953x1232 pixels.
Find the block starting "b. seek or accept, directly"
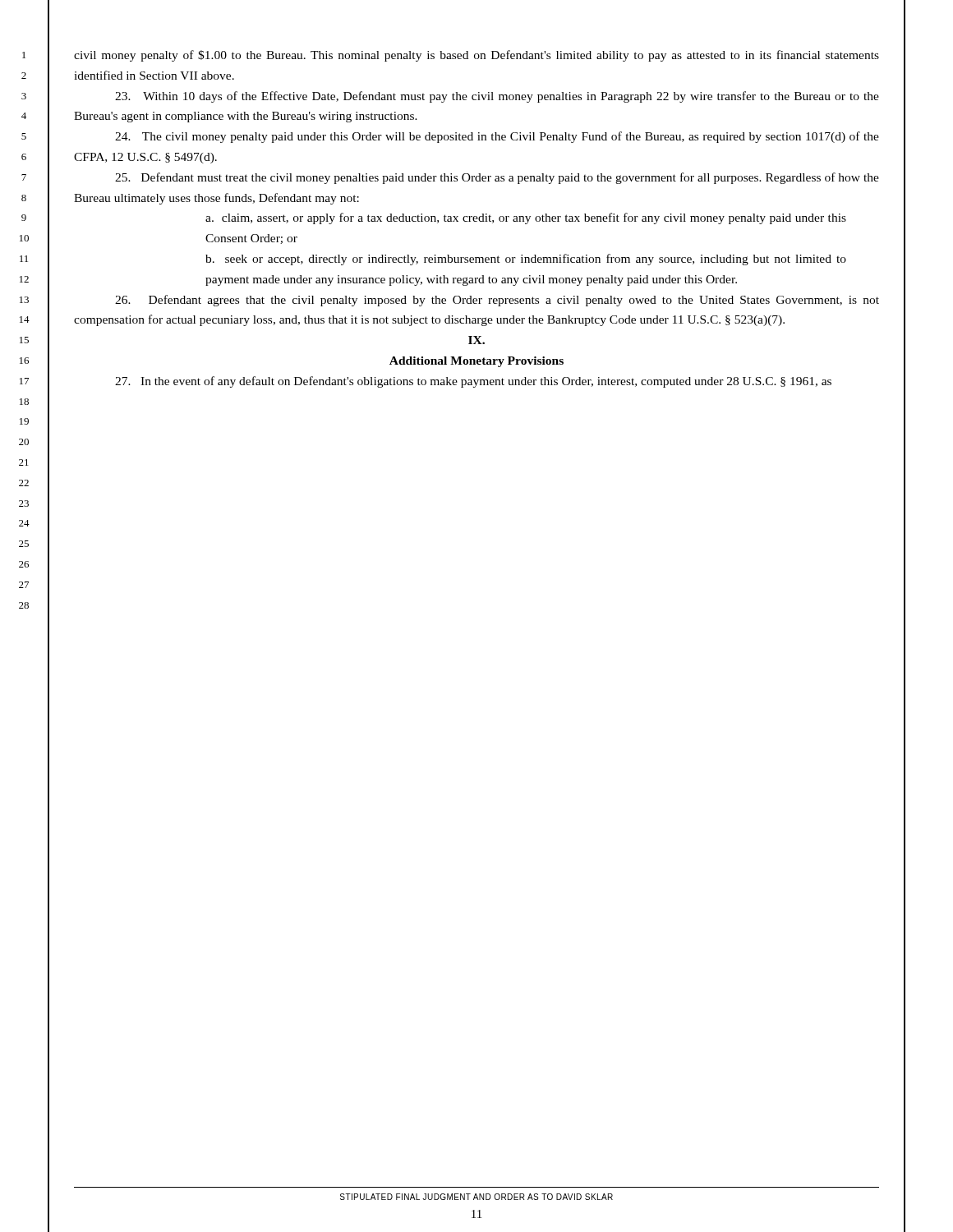(x=526, y=268)
